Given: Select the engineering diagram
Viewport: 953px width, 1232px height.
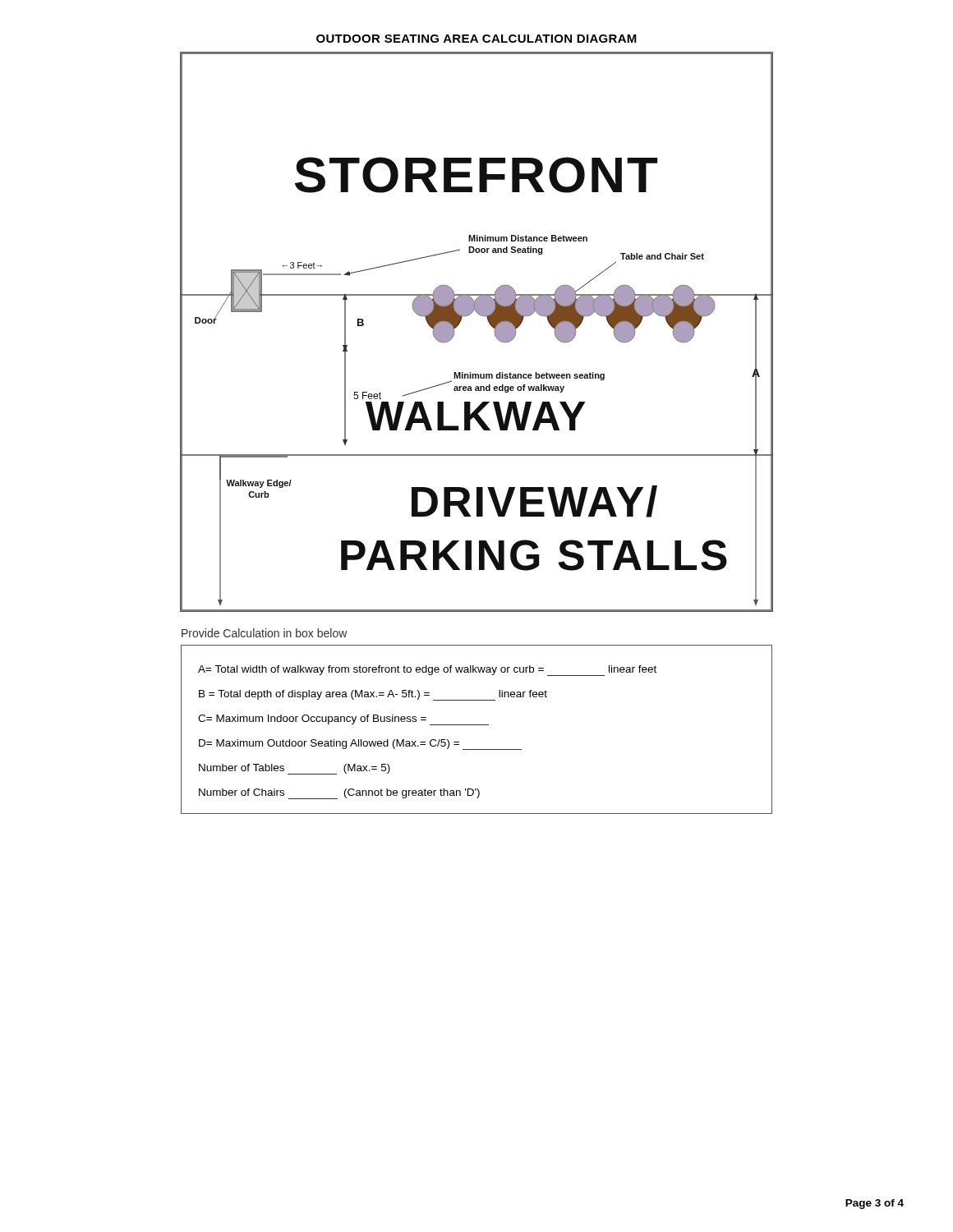Looking at the screenshot, I should (476, 332).
